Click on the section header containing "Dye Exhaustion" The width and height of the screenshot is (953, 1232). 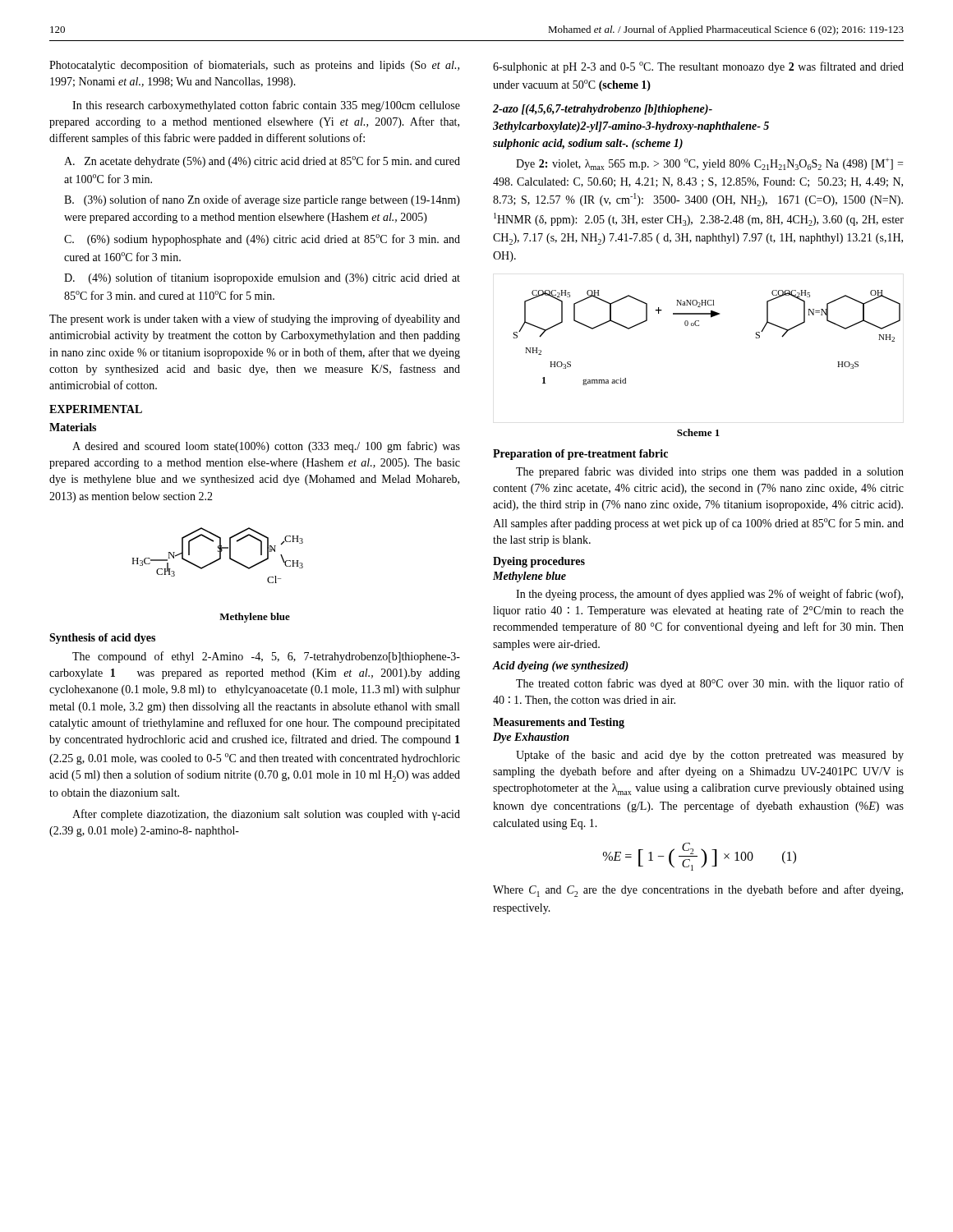(531, 737)
